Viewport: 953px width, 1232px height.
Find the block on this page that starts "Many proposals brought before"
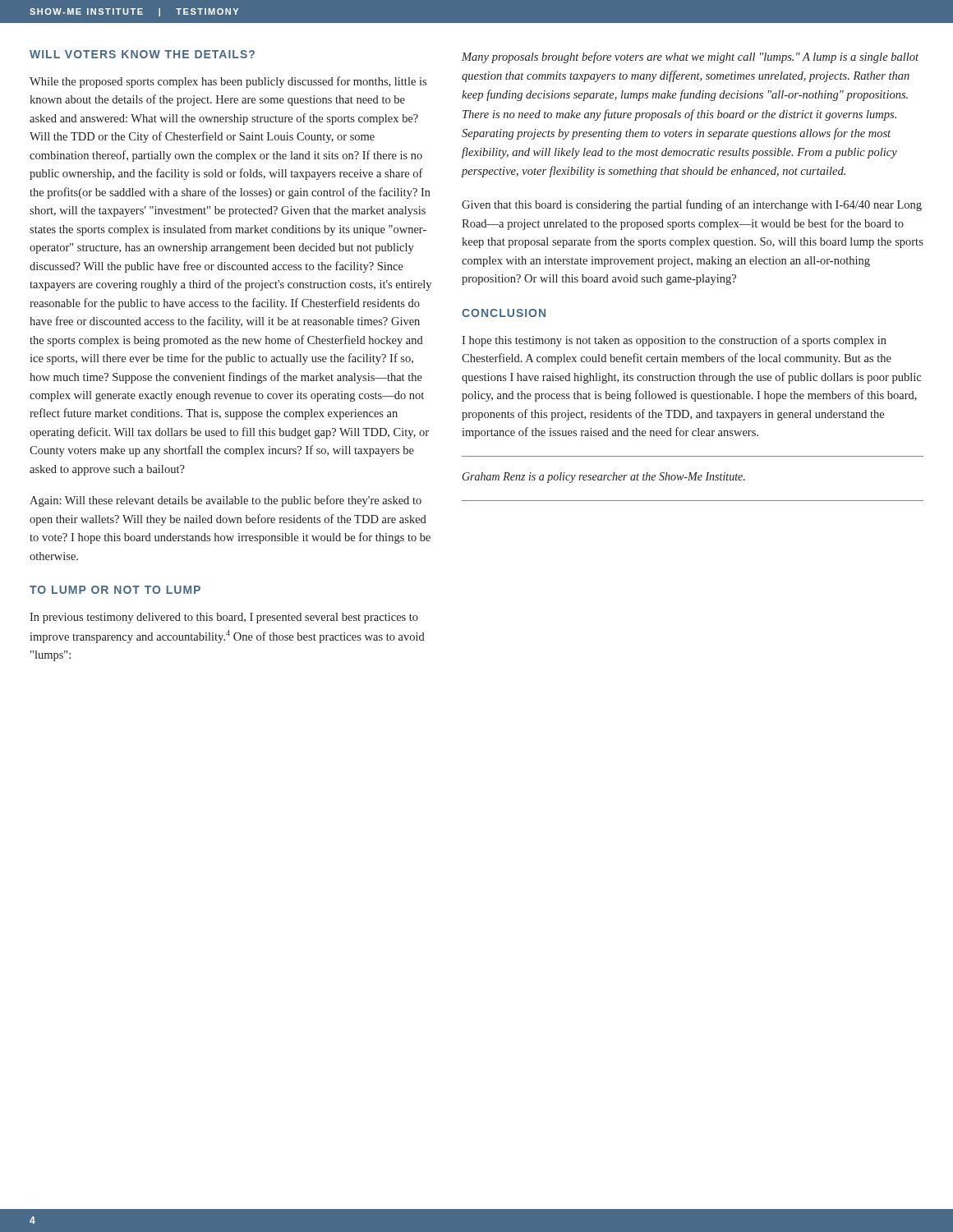coord(690,114)
